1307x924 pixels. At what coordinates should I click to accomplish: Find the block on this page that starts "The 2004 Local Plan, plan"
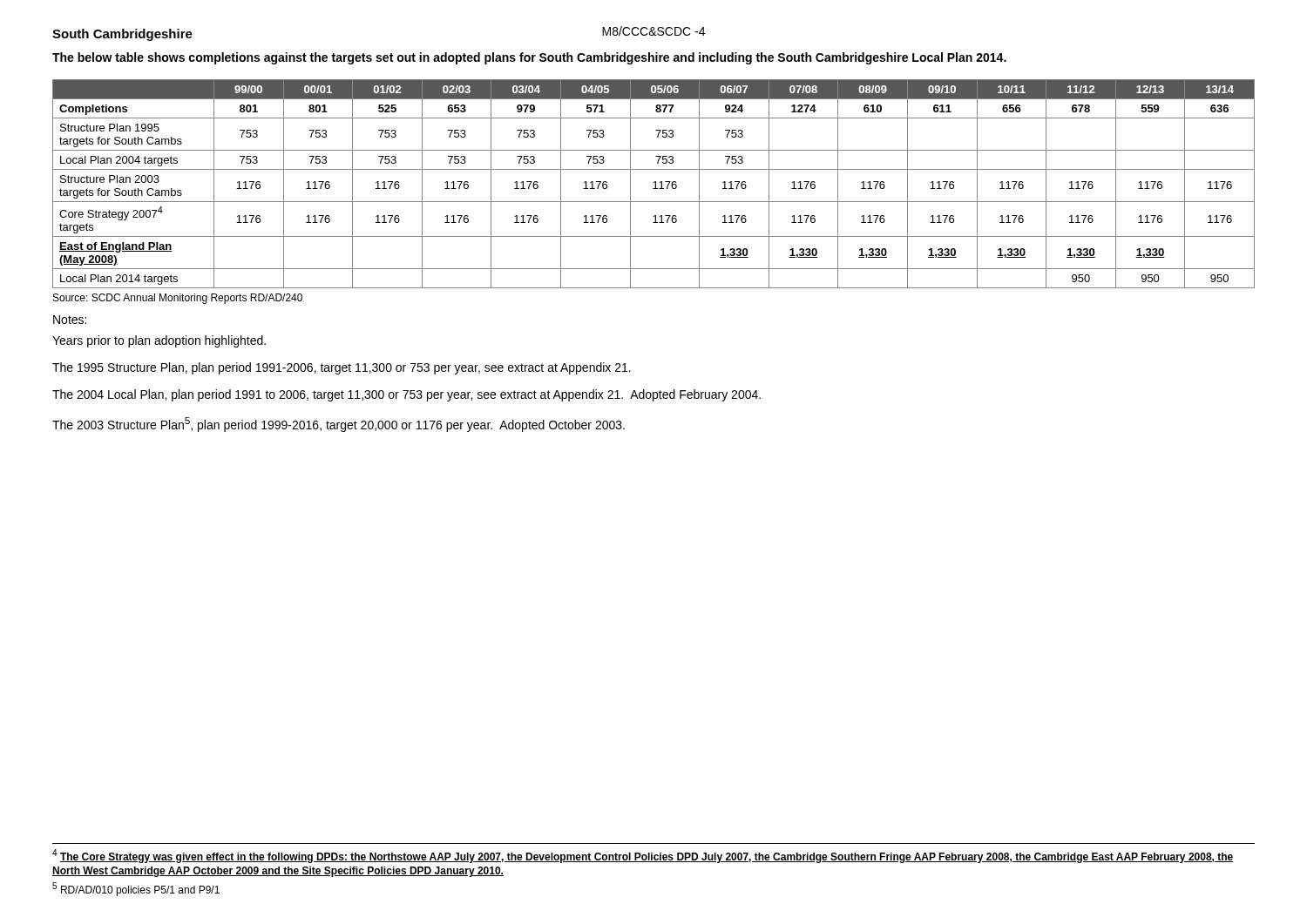pyautogui.click(x=407, y=394)
